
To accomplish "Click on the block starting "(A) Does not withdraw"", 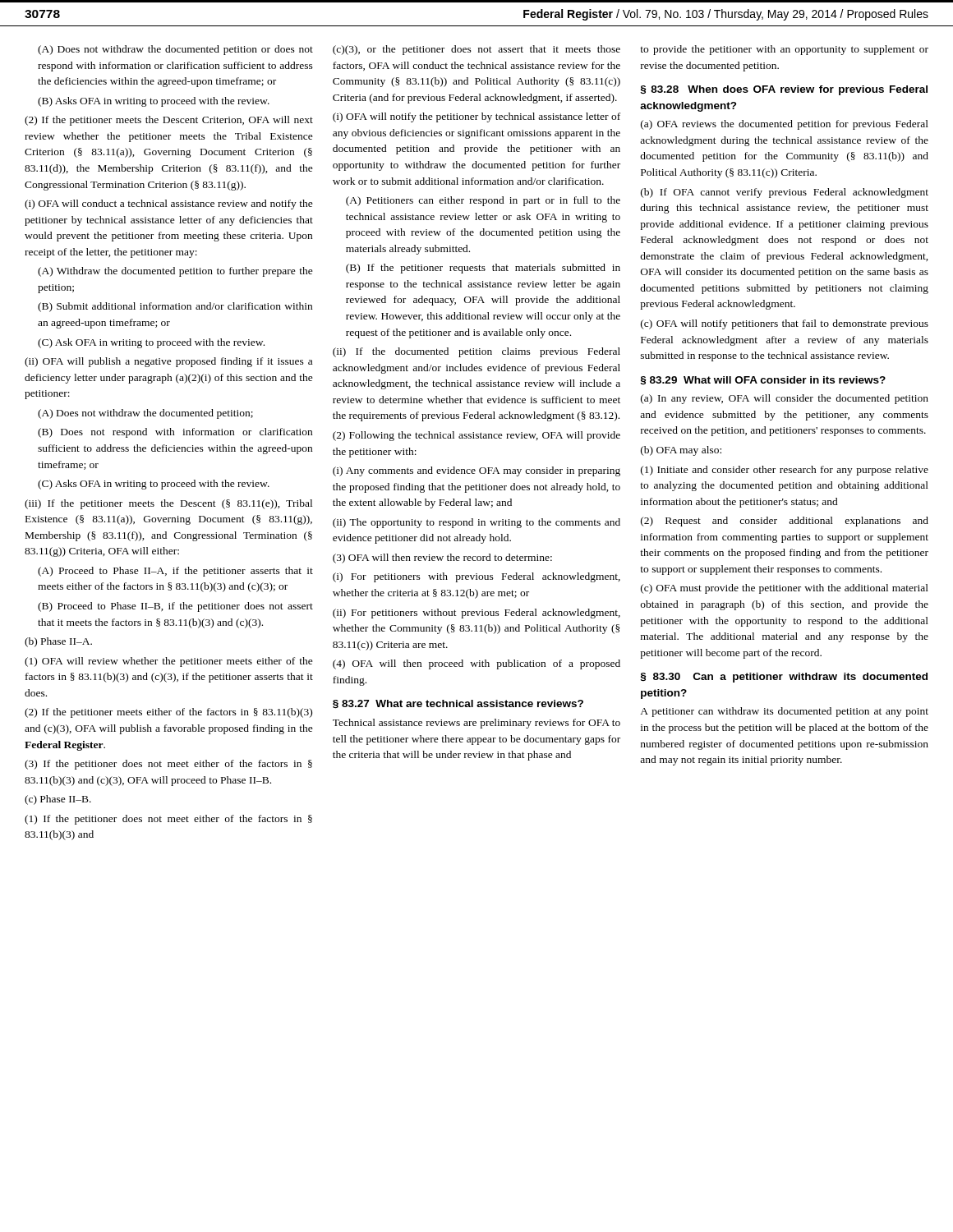I will [x=169, y=442].
